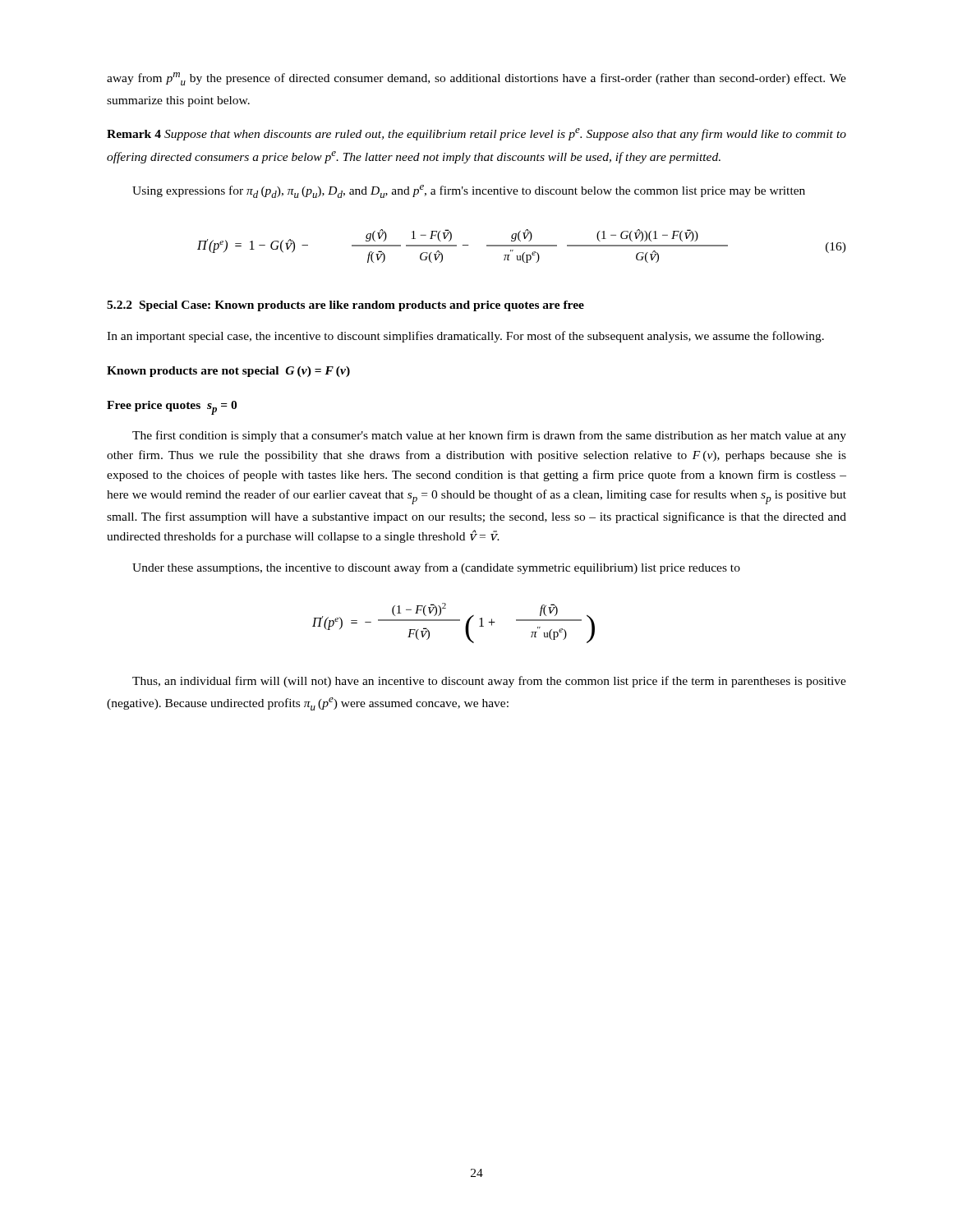Click the formula that begins "Π′(pe) = 1 −"
The height and width of the screenshot is (1232, 953).
point(522,246)
